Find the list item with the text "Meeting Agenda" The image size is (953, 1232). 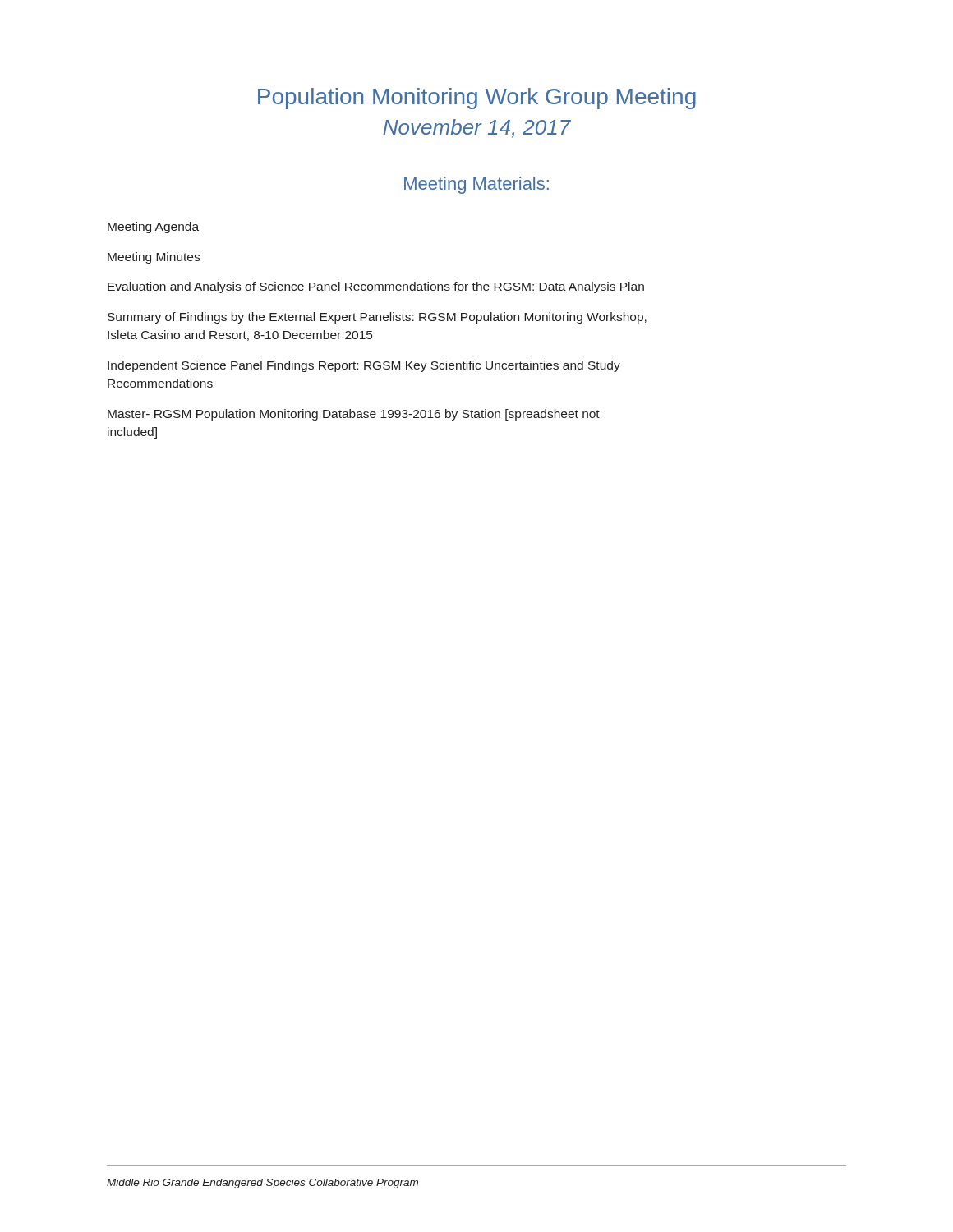153,227
